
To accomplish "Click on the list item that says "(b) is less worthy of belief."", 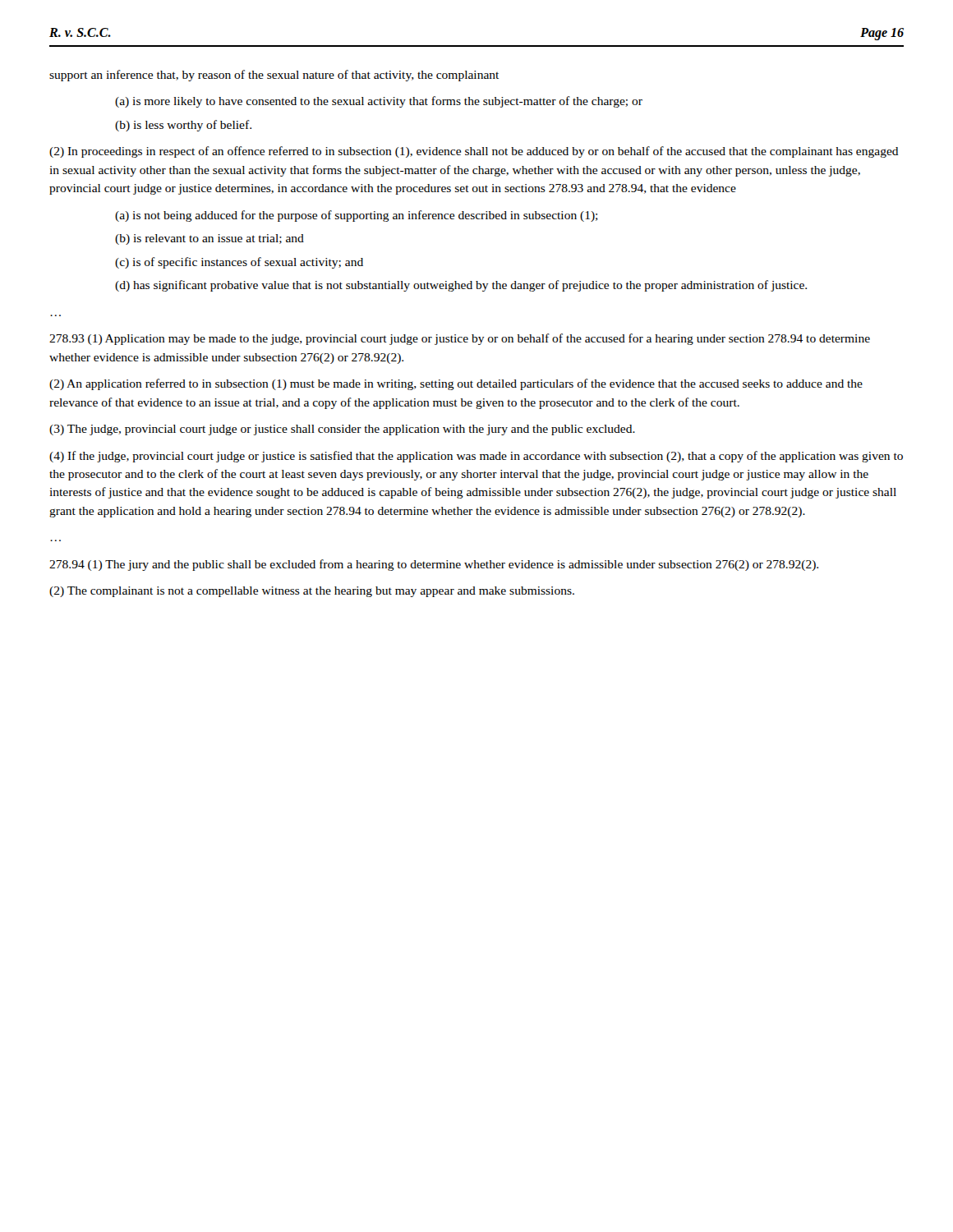I will coord(184,124).
